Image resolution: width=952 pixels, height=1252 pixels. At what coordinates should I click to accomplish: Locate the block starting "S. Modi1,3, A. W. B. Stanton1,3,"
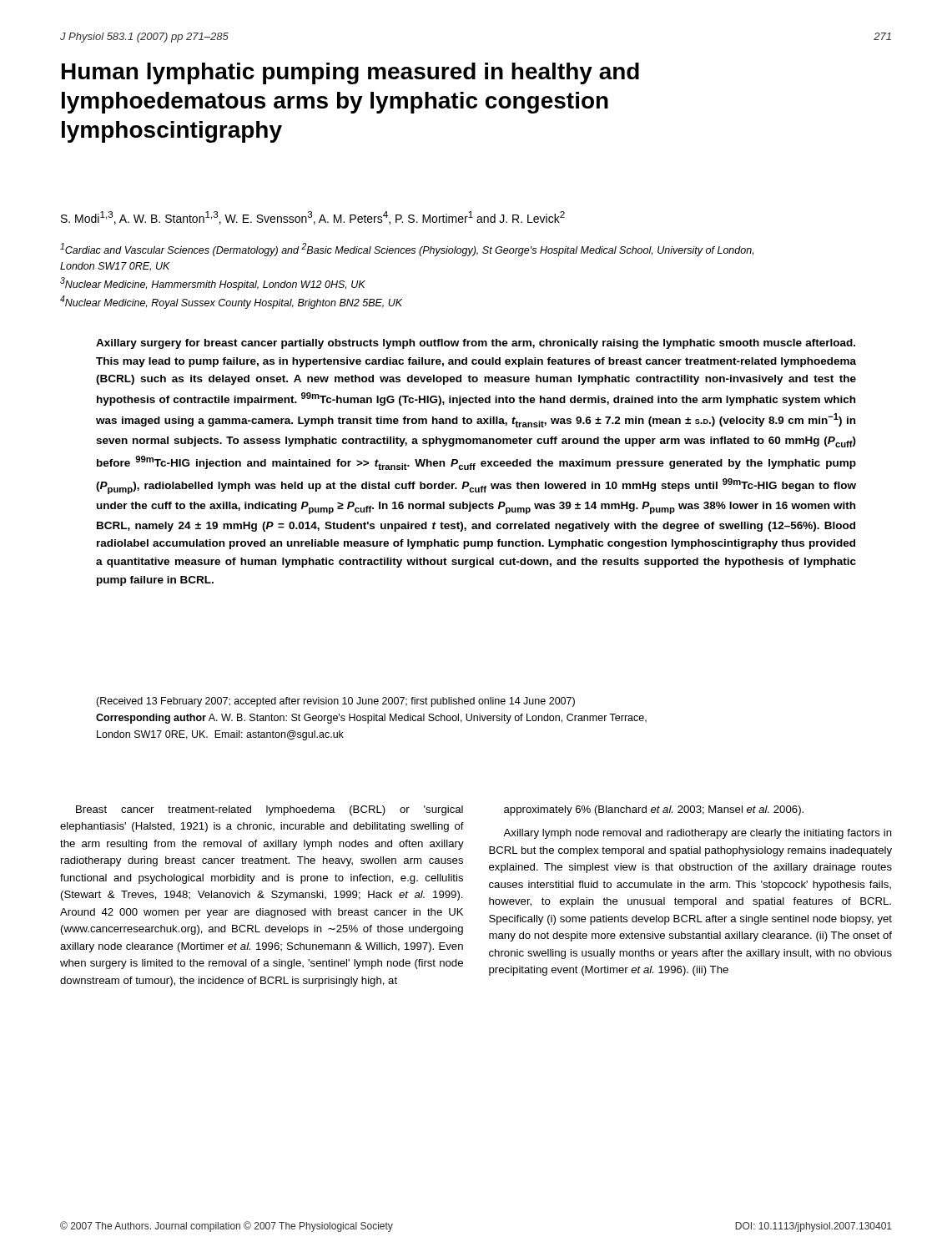click(x=313, y=217)
